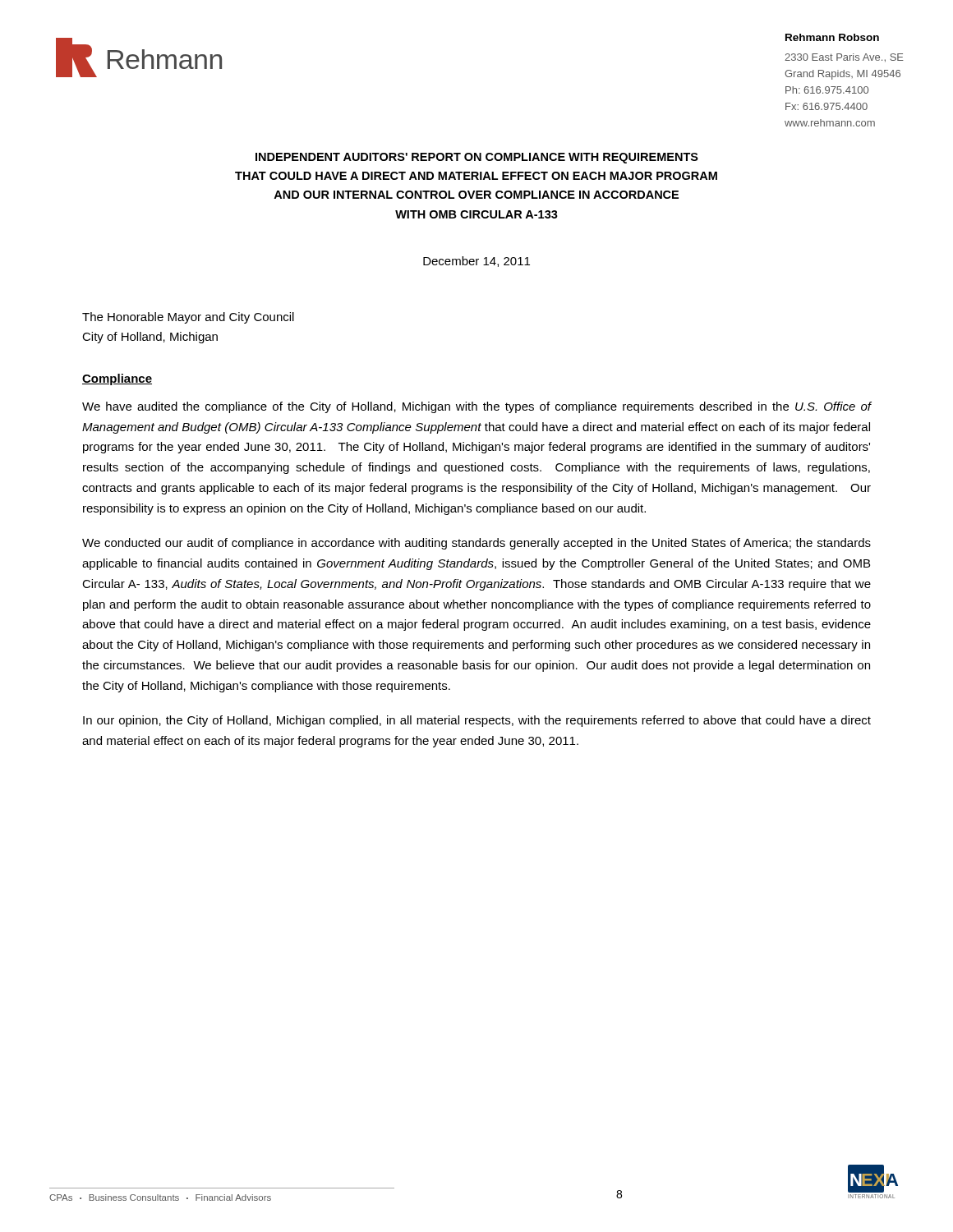Find a logo
953x1232 pixels.
[x=140, y=57]
